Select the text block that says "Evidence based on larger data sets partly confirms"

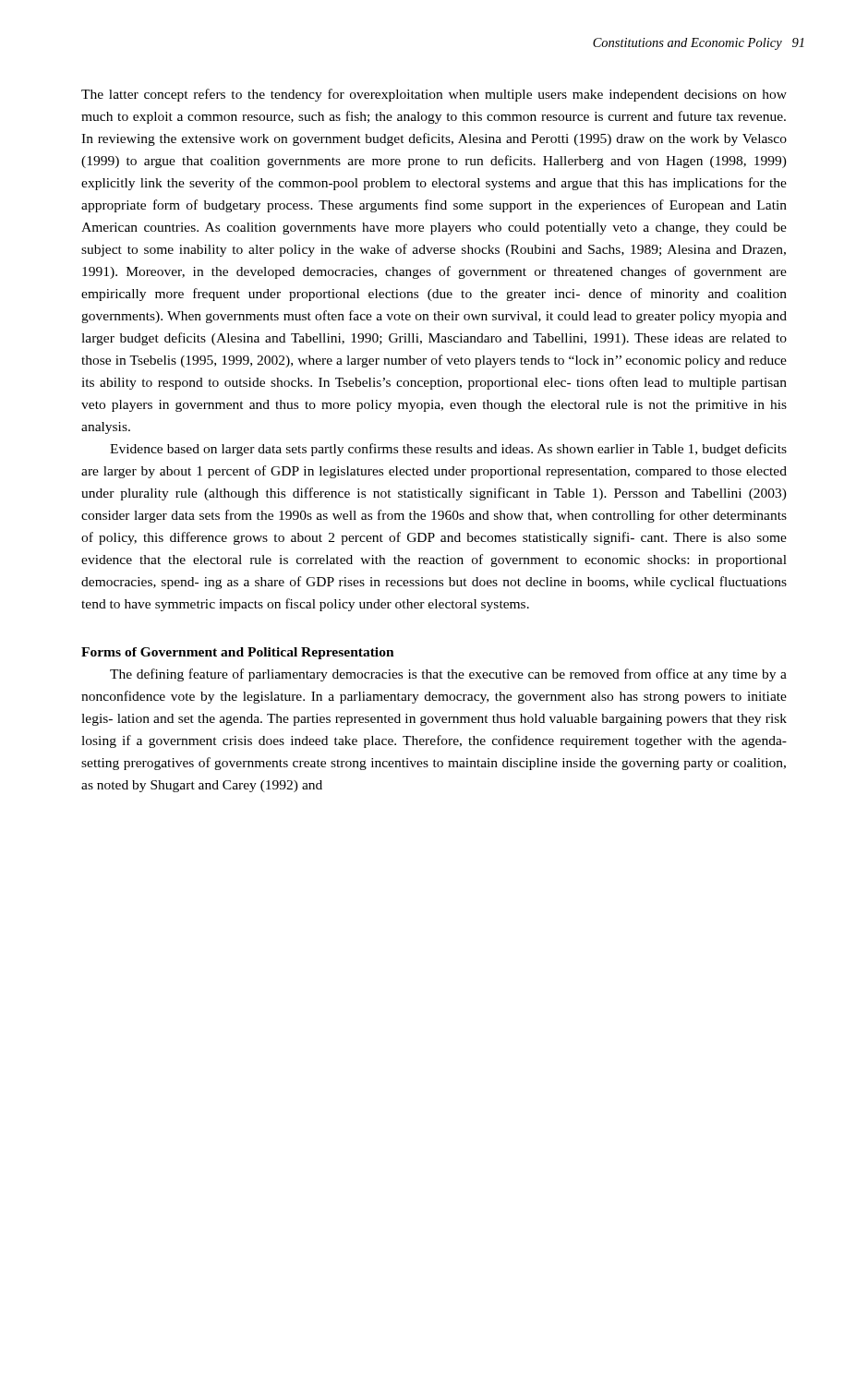coord(434,527)
